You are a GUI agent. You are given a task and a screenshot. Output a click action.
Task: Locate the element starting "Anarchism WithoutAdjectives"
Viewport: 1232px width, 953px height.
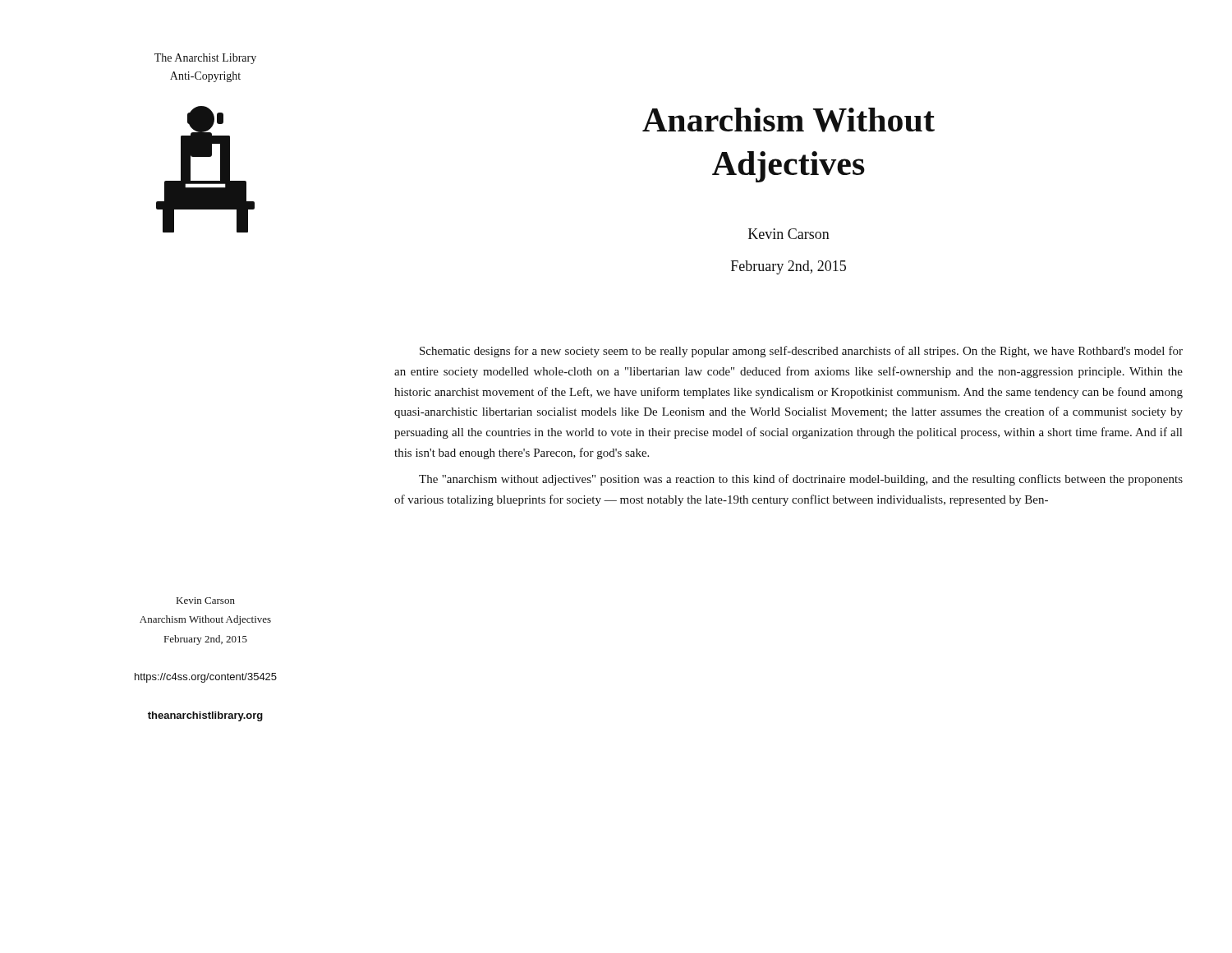(x=788, y=142)
